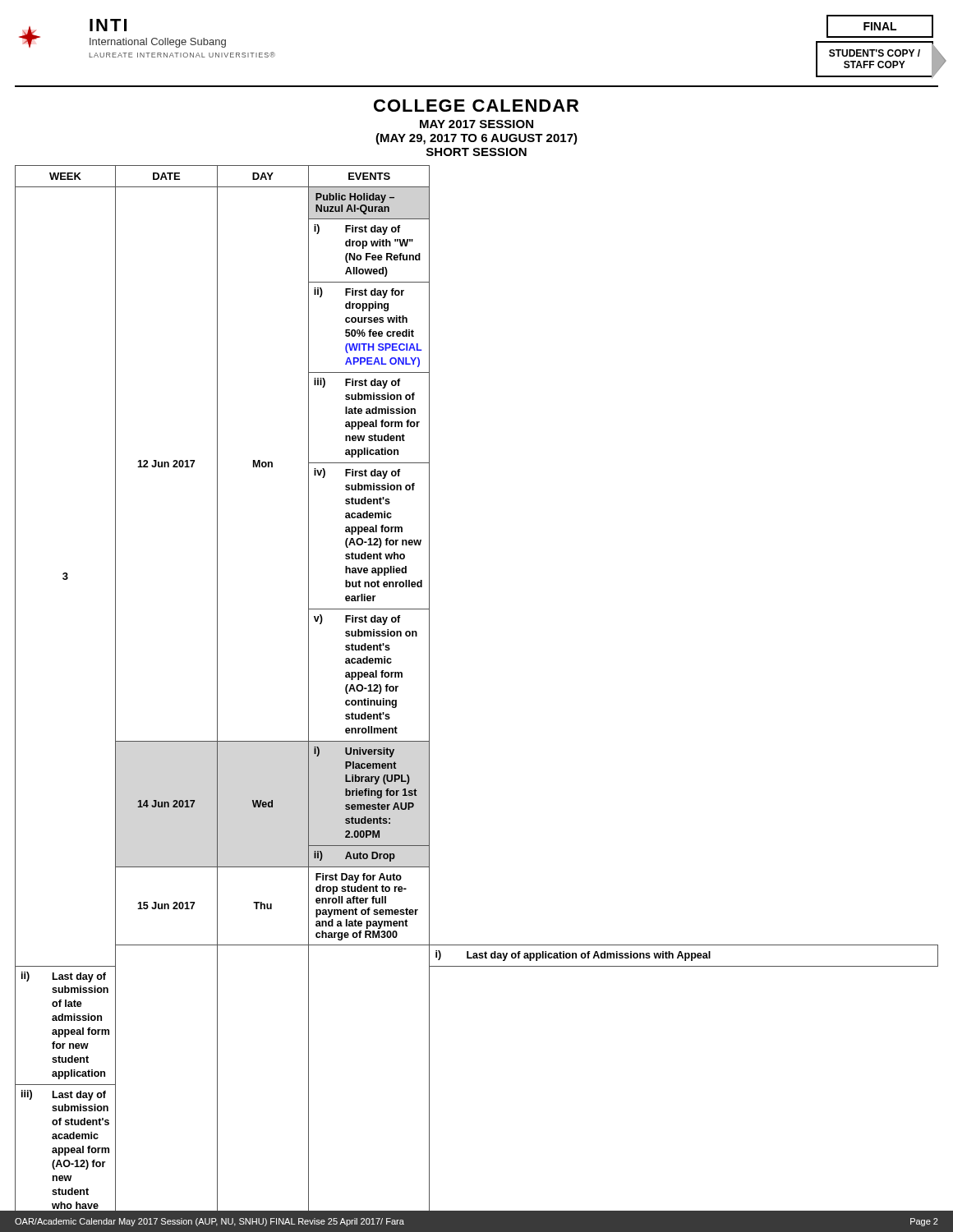Select the logo
The image size is (953, 1232).
[145, 37]
